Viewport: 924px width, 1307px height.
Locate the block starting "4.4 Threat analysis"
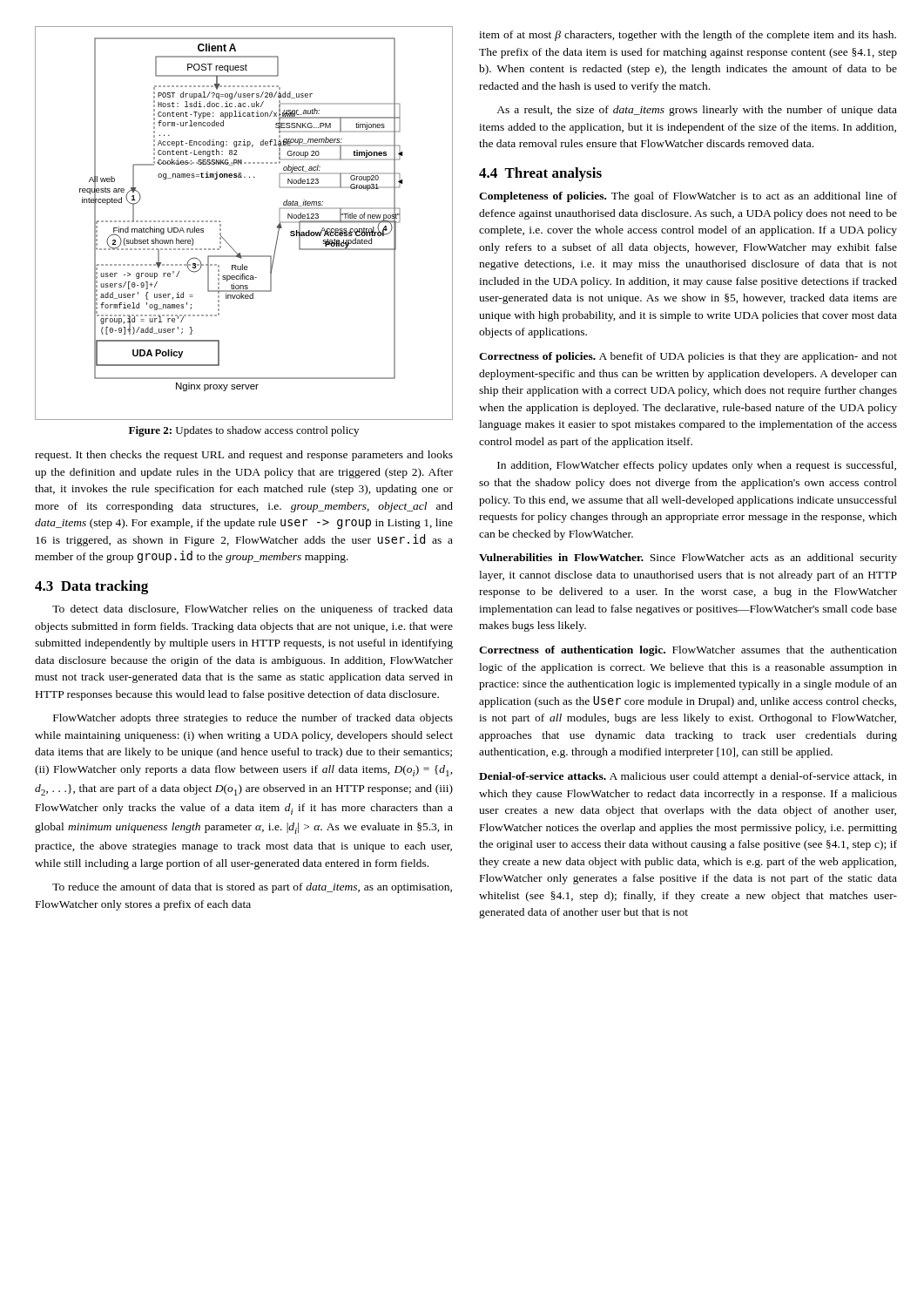[540, 173]
